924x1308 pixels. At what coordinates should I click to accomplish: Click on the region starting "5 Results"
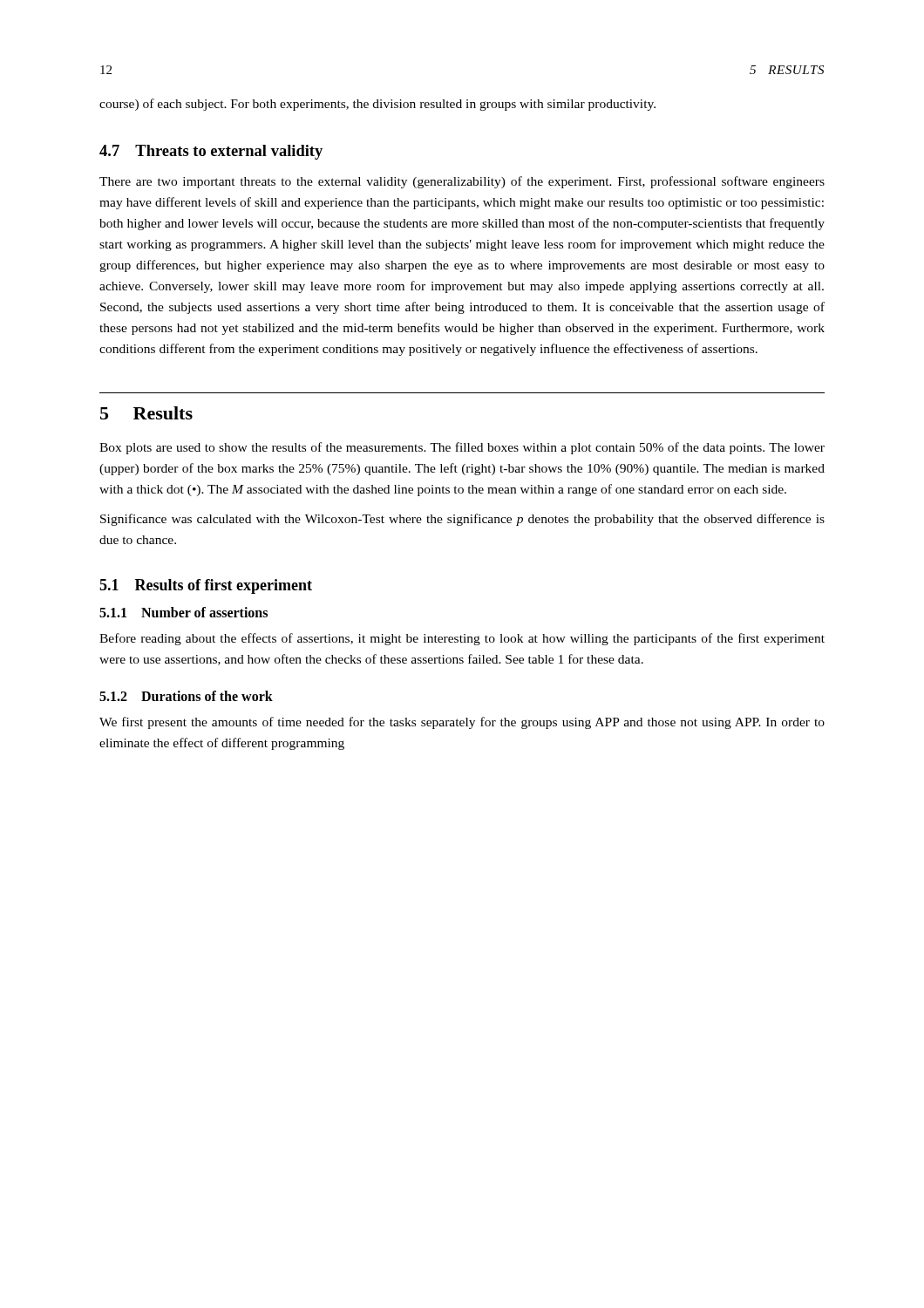(x=146, y=413)
